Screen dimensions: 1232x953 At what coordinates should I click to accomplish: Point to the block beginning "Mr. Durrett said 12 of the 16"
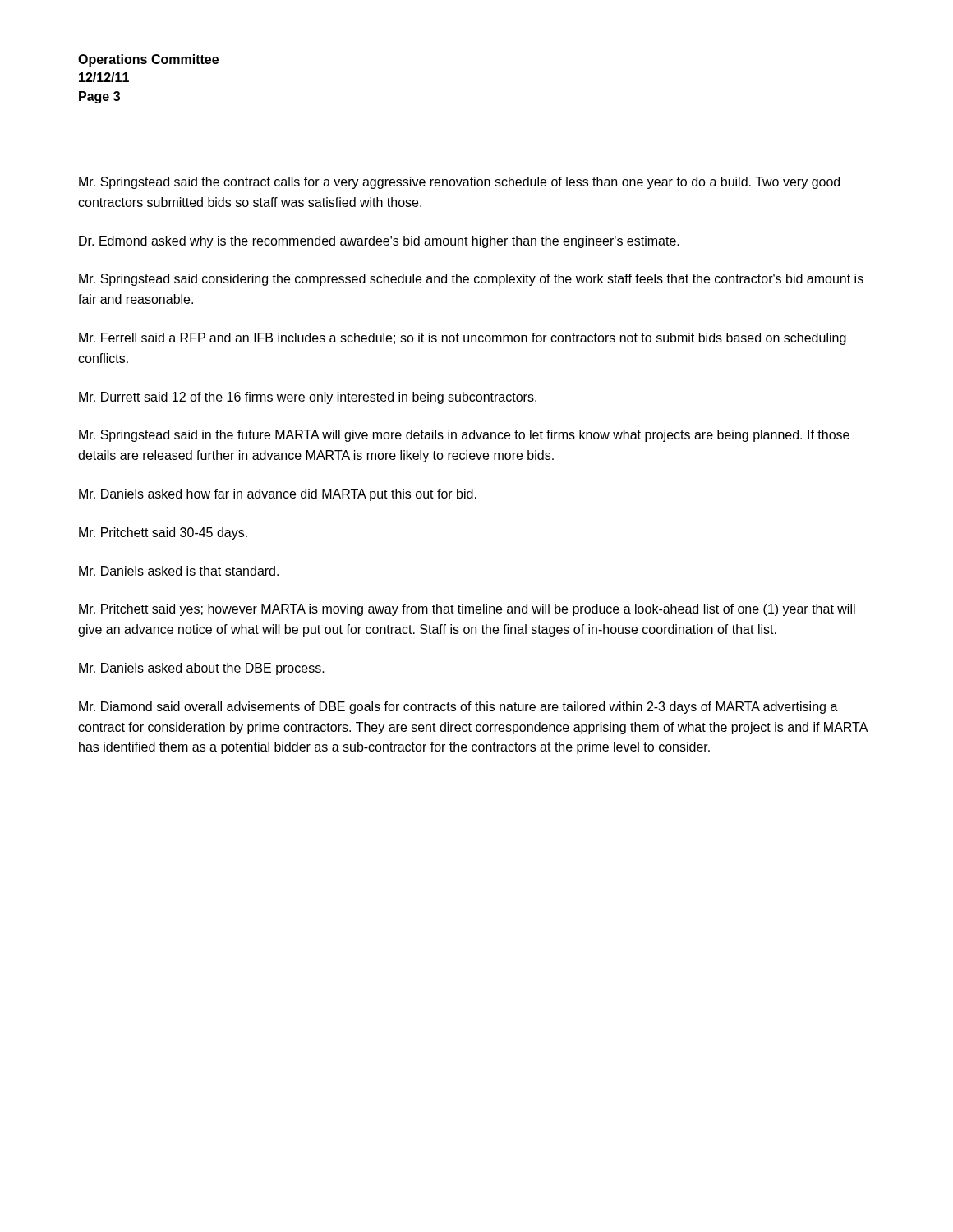(308, 397)
